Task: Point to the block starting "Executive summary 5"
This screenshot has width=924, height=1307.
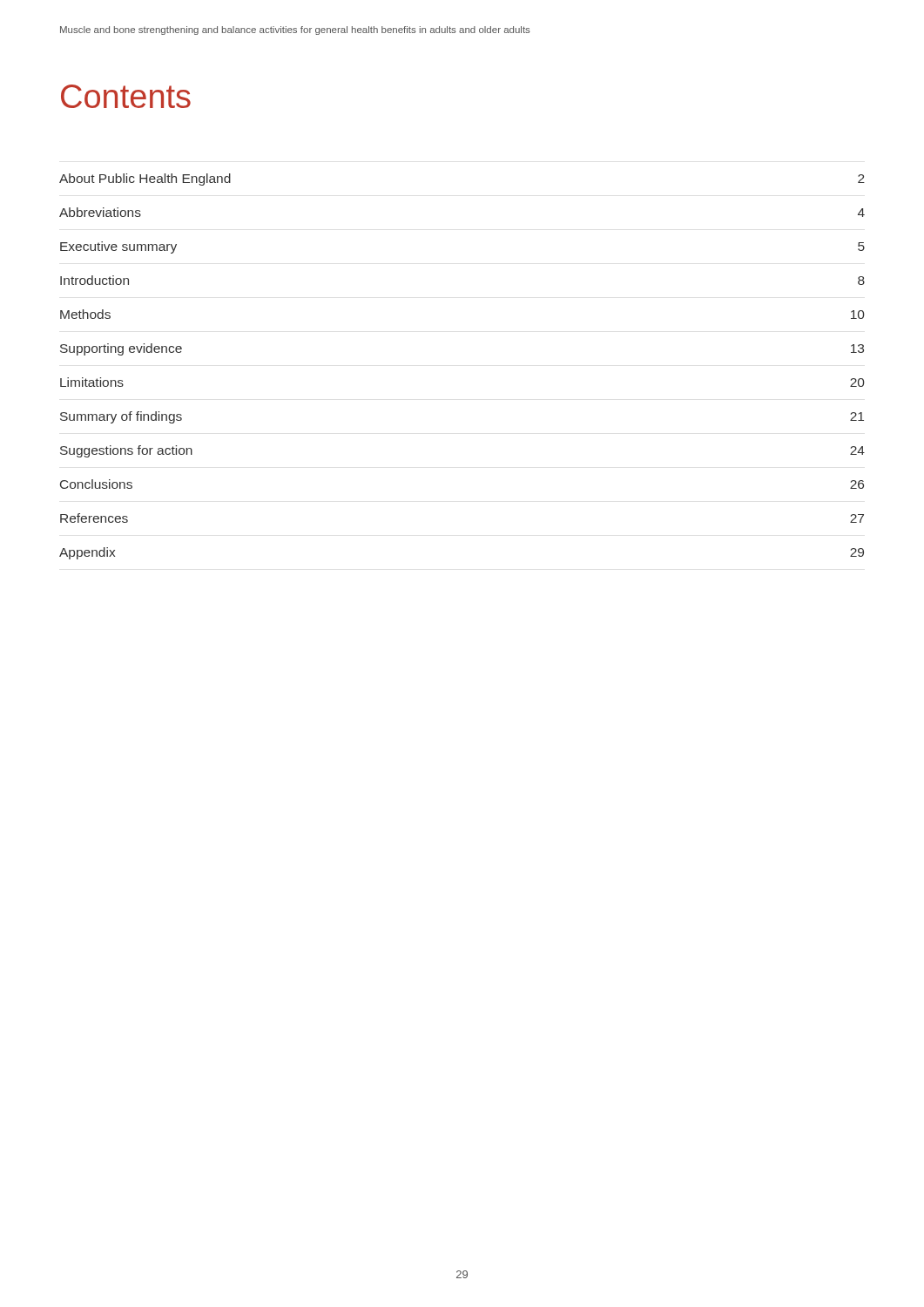Action: [x=125, y=247]
